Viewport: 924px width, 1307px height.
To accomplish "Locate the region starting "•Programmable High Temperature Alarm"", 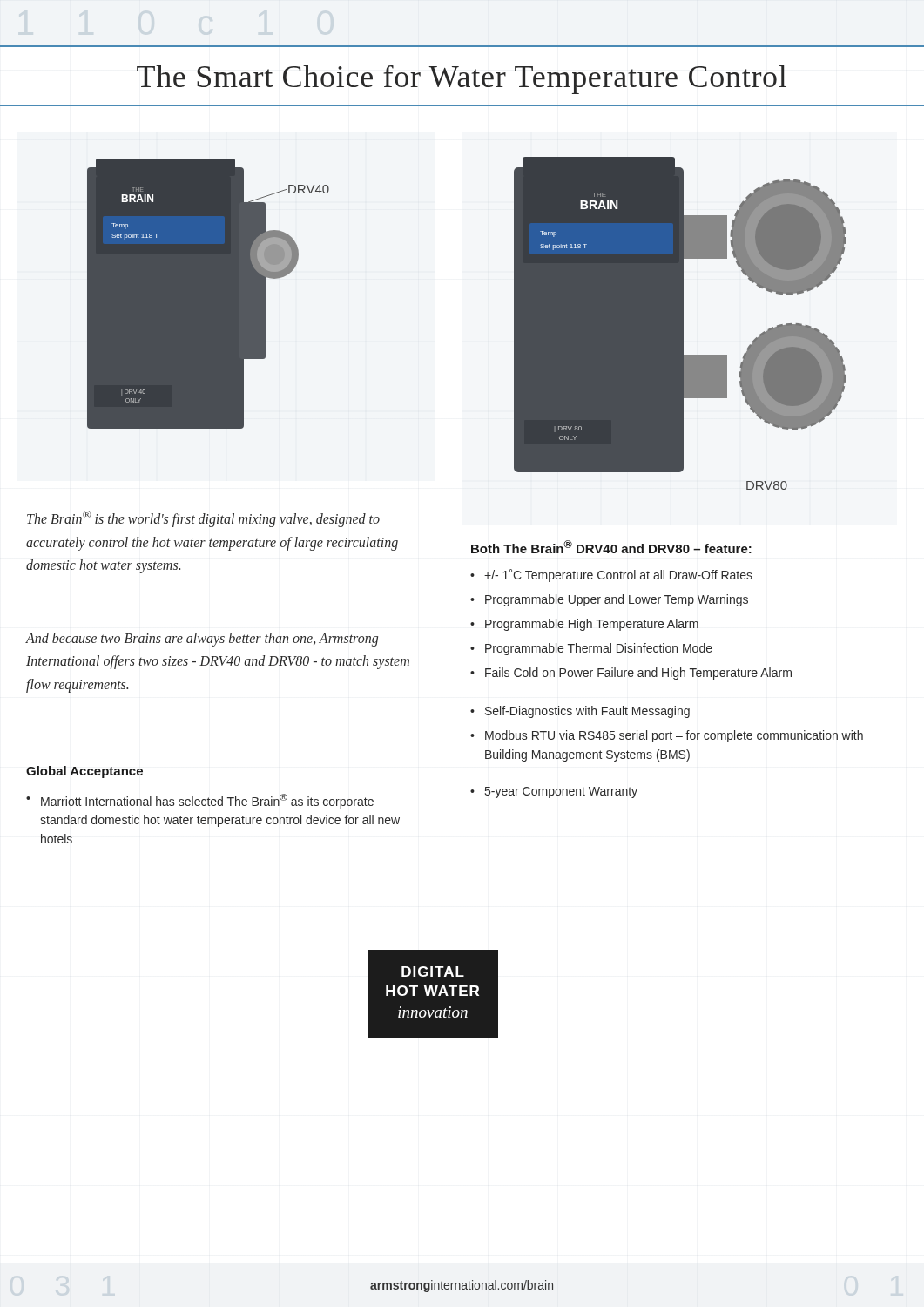I will coord(684,625).
